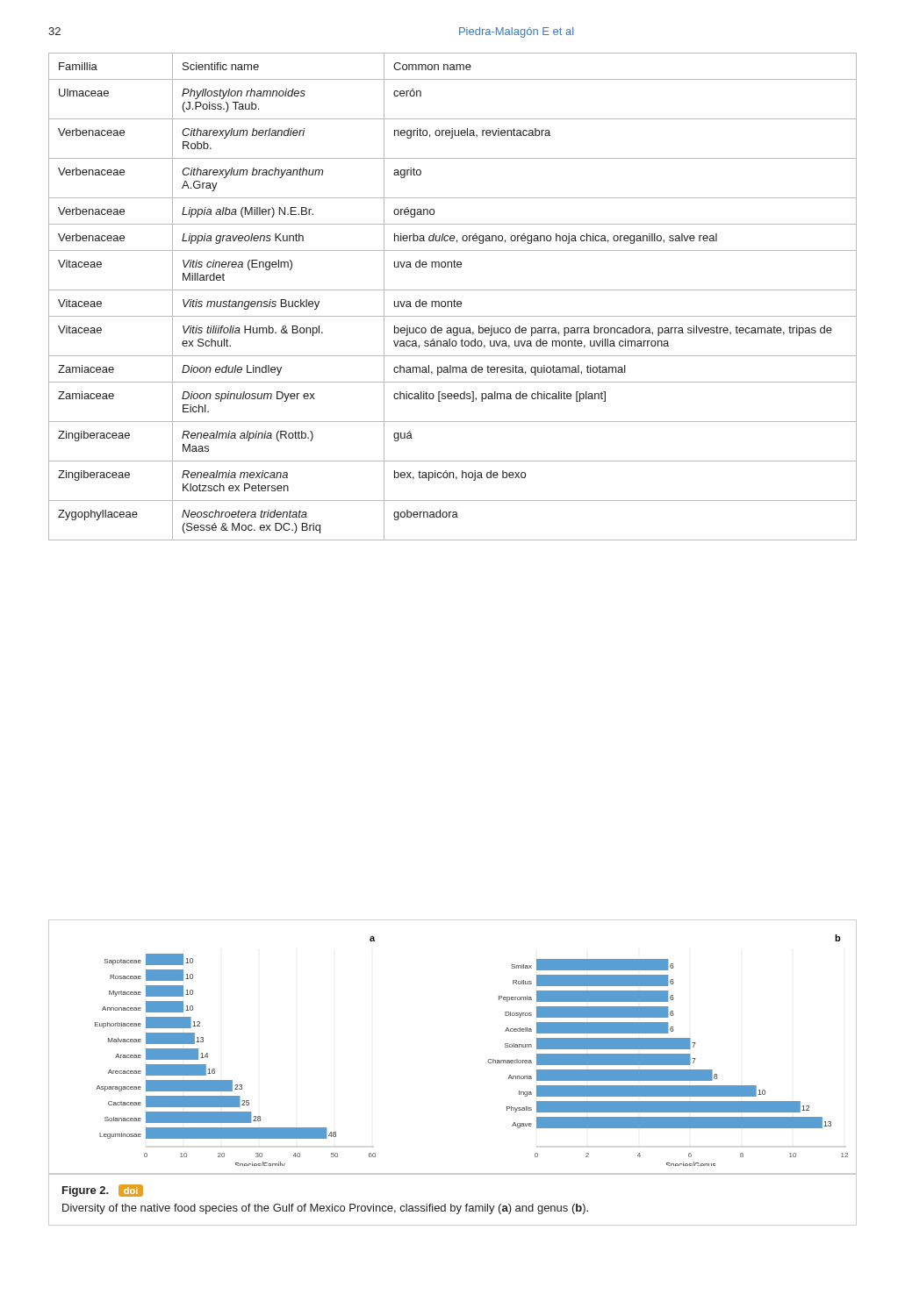Locate the table with the text "Vitis tiliifolia Humb."

click(x=452, y=297)
